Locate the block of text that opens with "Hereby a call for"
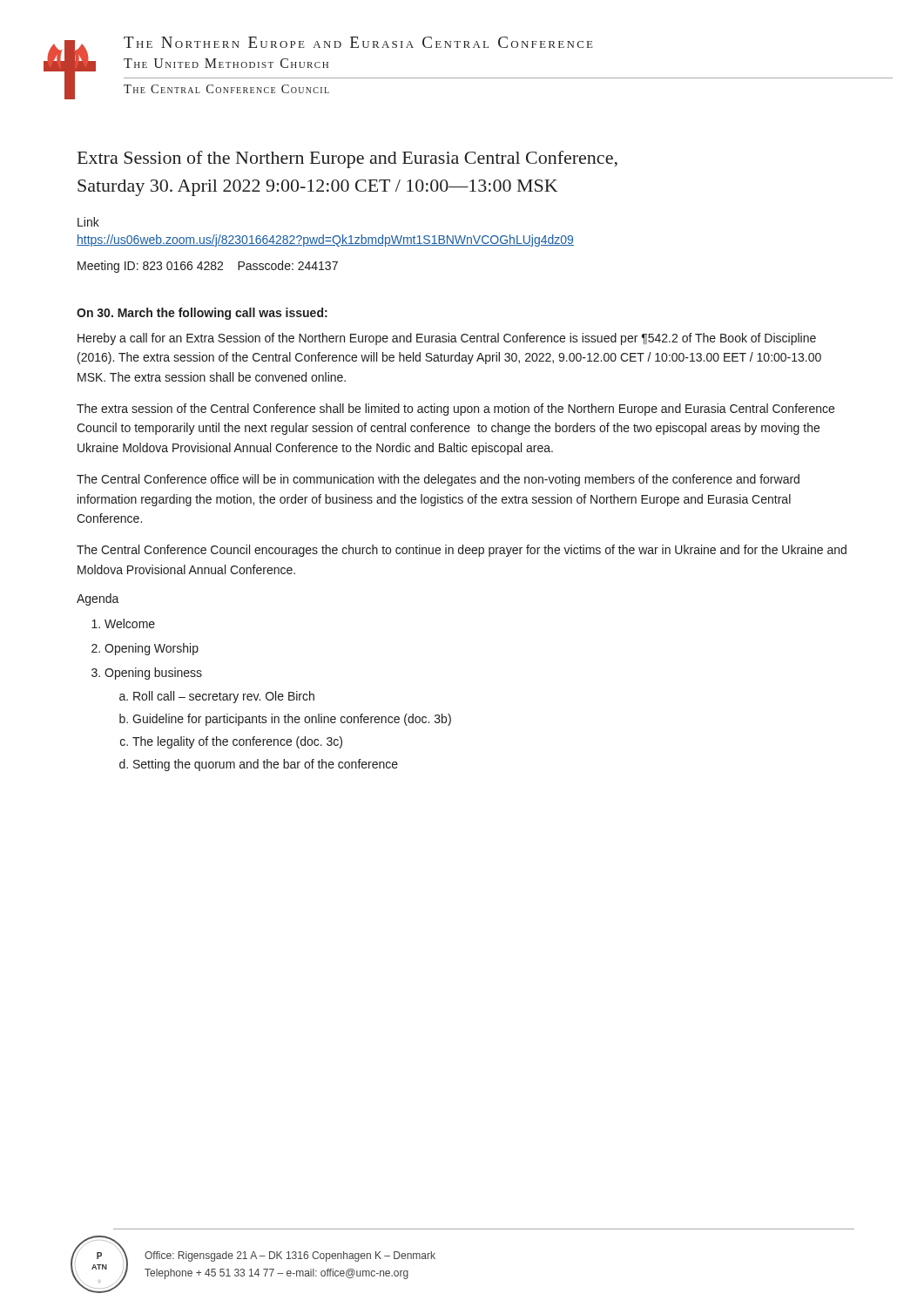This screenshot has height=1307, width=924. (x=449, y=357)
